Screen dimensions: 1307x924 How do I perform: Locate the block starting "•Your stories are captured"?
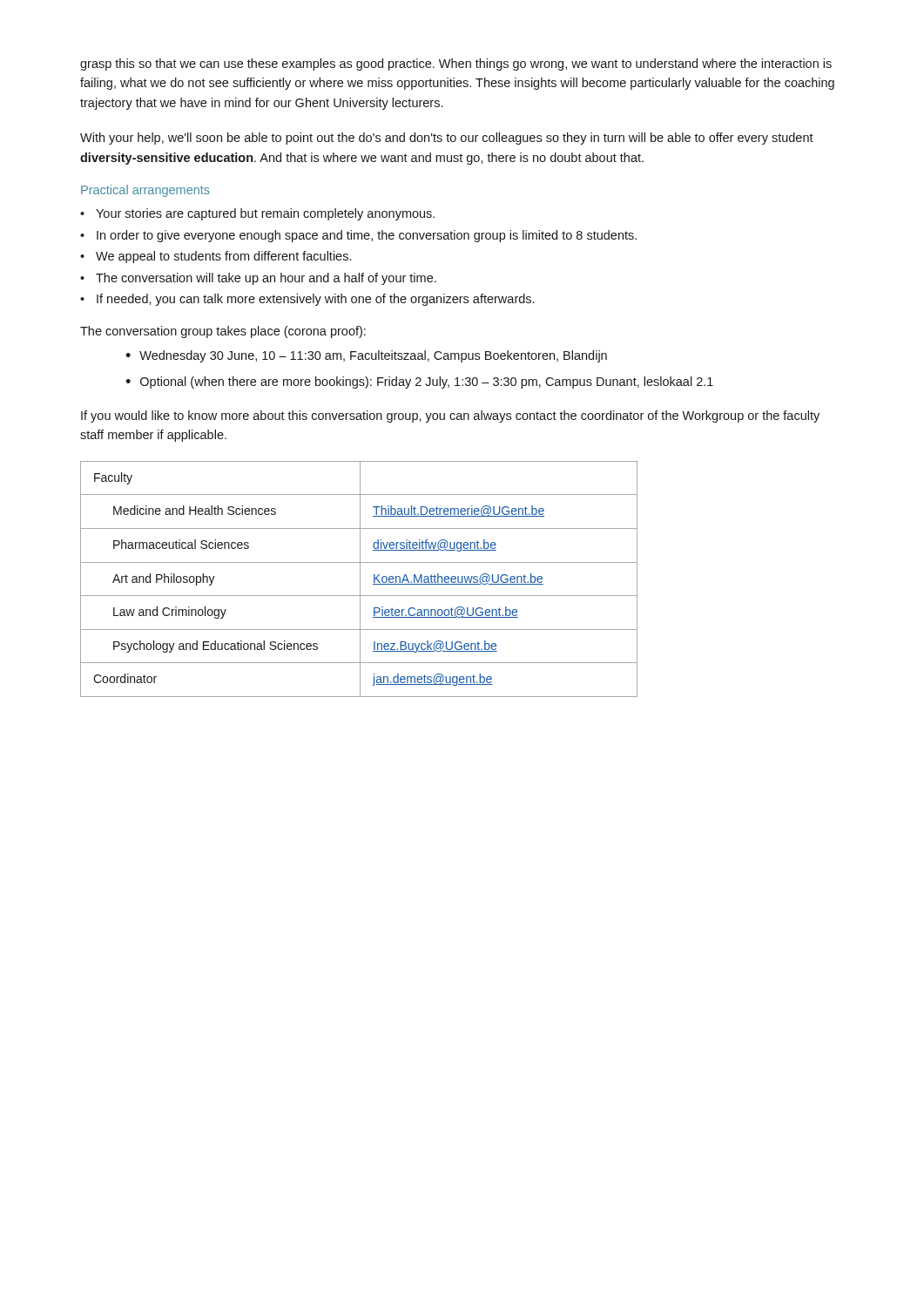(x=258, y=214)
